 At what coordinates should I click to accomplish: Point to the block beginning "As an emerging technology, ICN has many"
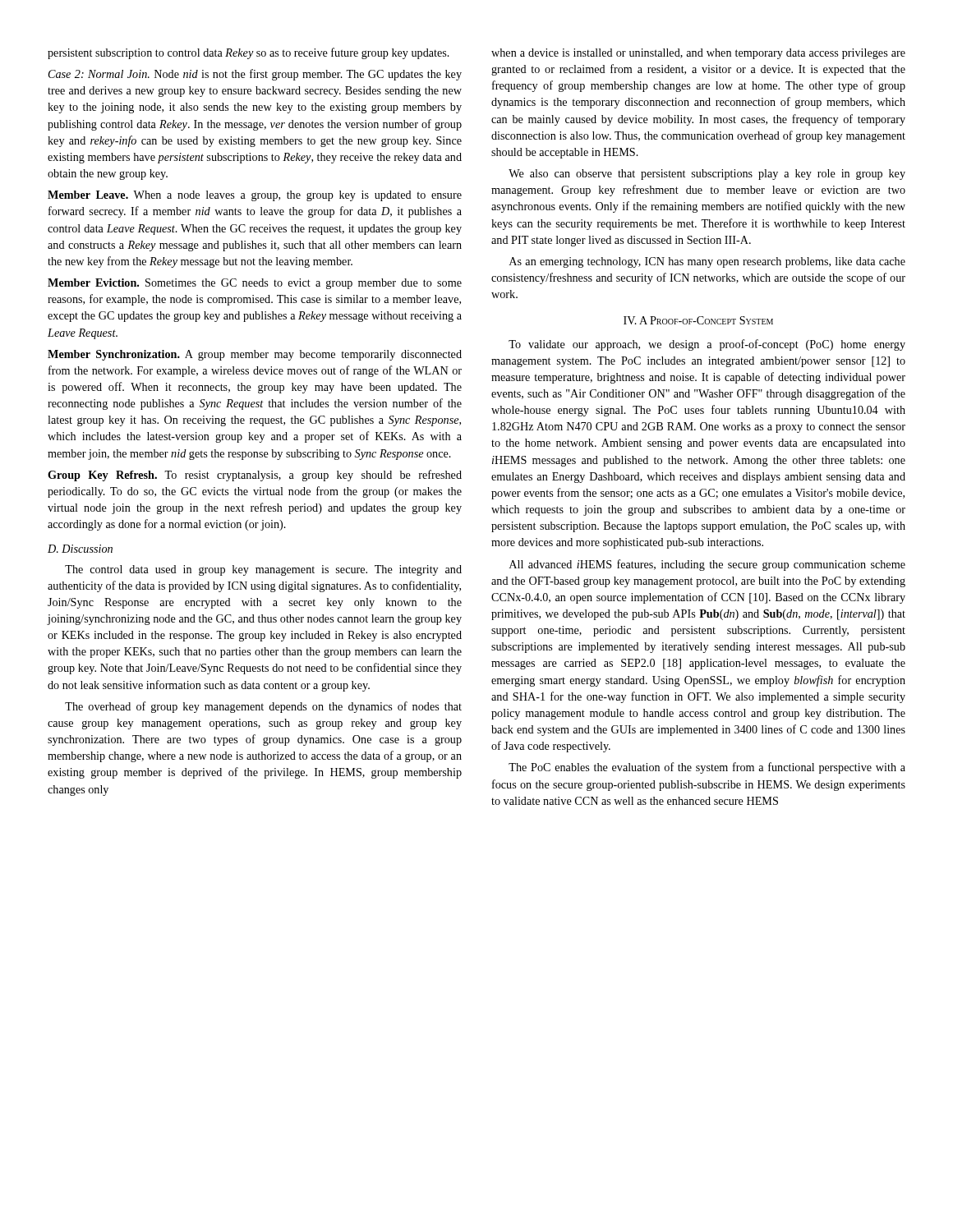click(x=698, y=278)
